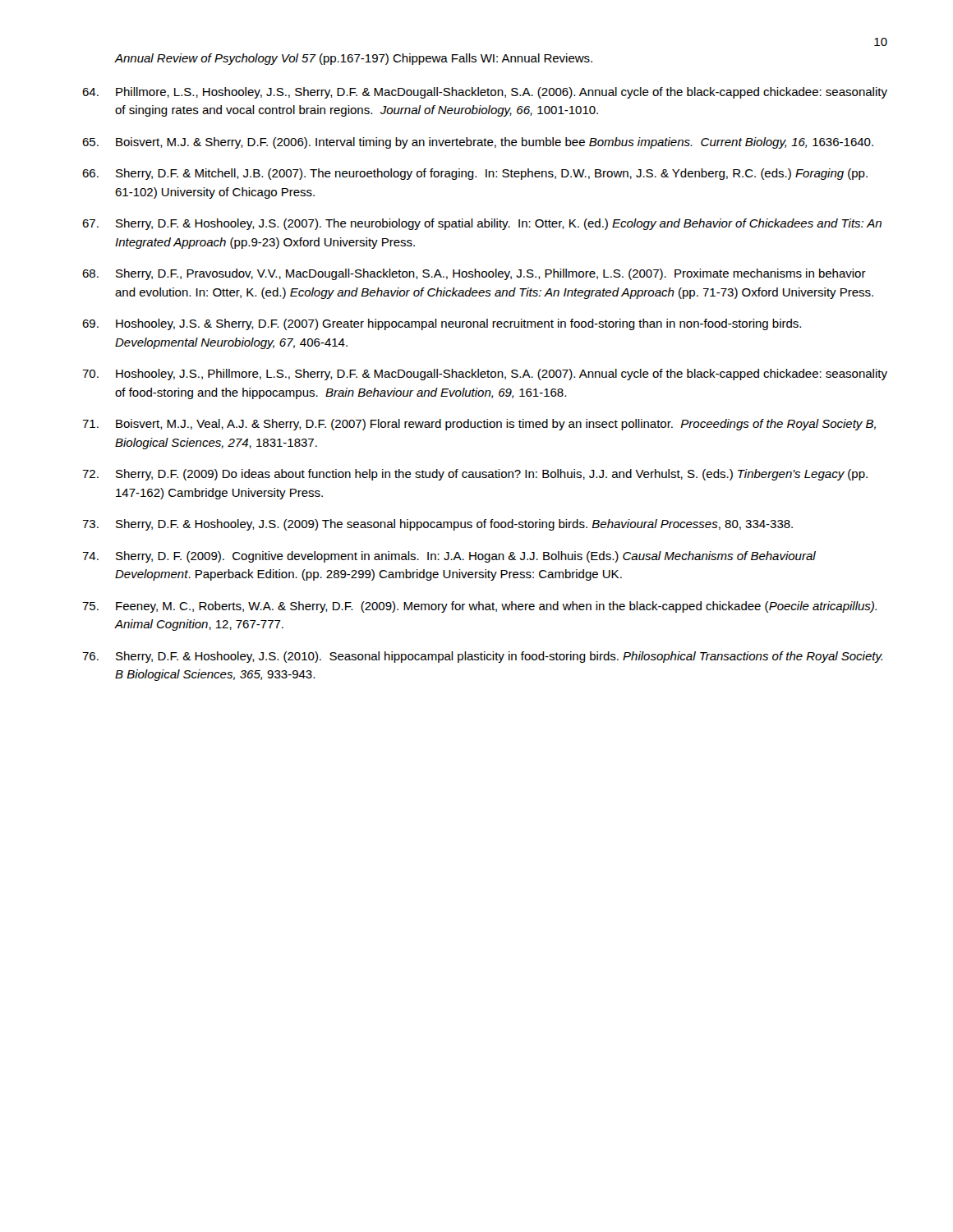The image size is (953, 1232).
Task: Select the list item that reads "76. Sherry, D.F."
Action: point(485,665)
